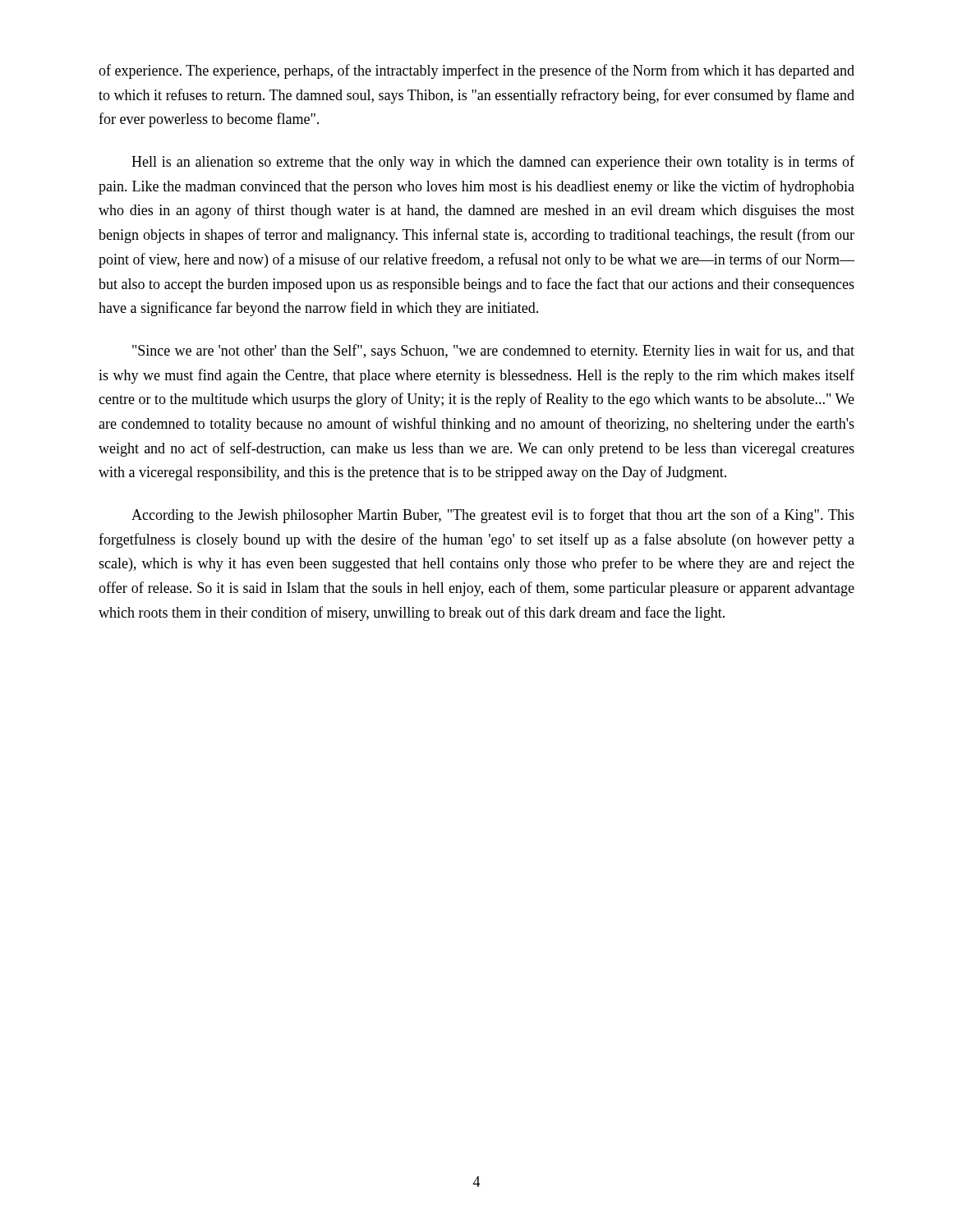Viewport: 953px width, 1232px height.
Task: Find the text block starting ""Since we are 'not"
Action: (476, 412)
